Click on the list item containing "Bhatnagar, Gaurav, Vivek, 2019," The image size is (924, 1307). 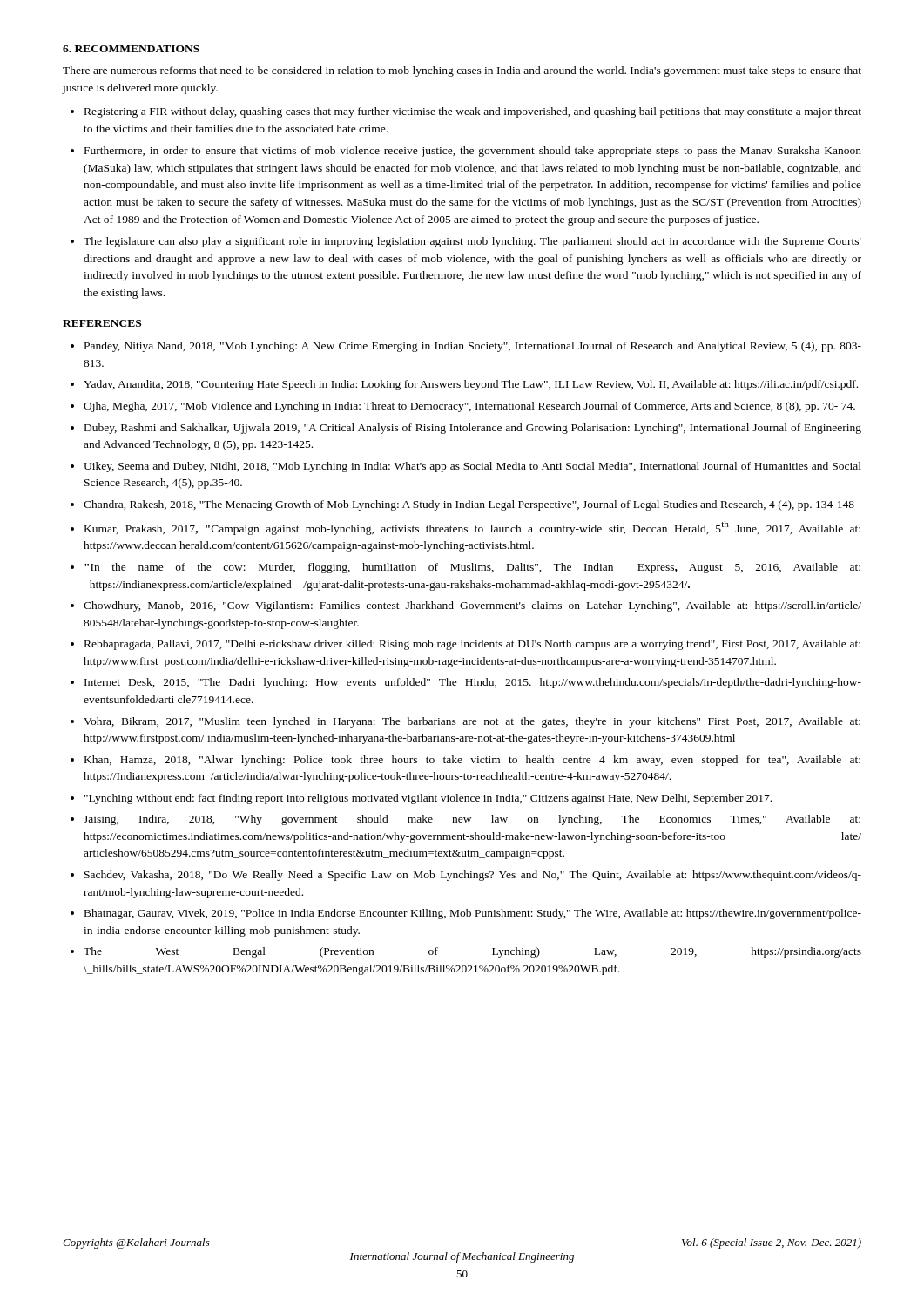click(472, 921)
